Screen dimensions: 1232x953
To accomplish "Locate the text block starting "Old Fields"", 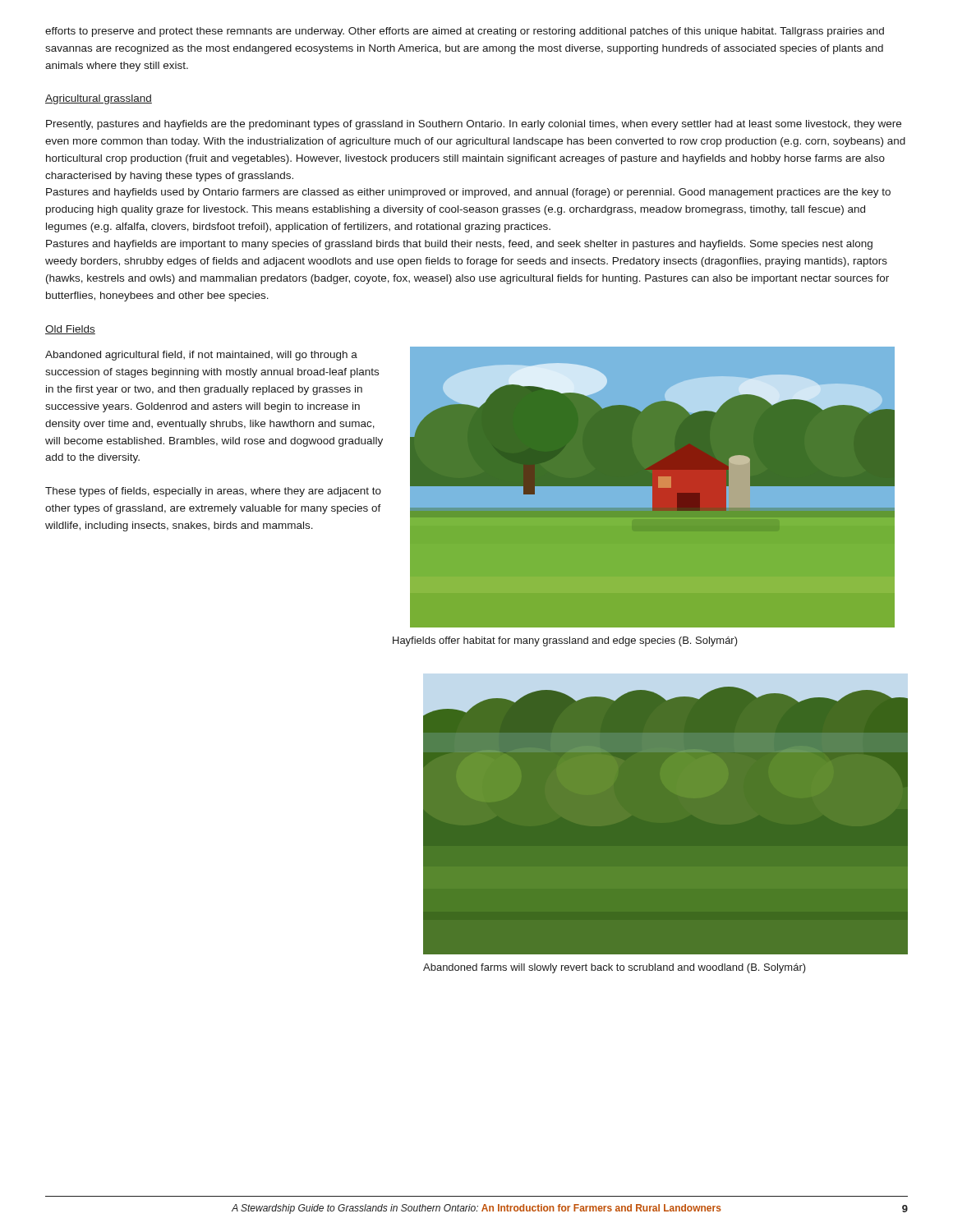I will [70, 329].
